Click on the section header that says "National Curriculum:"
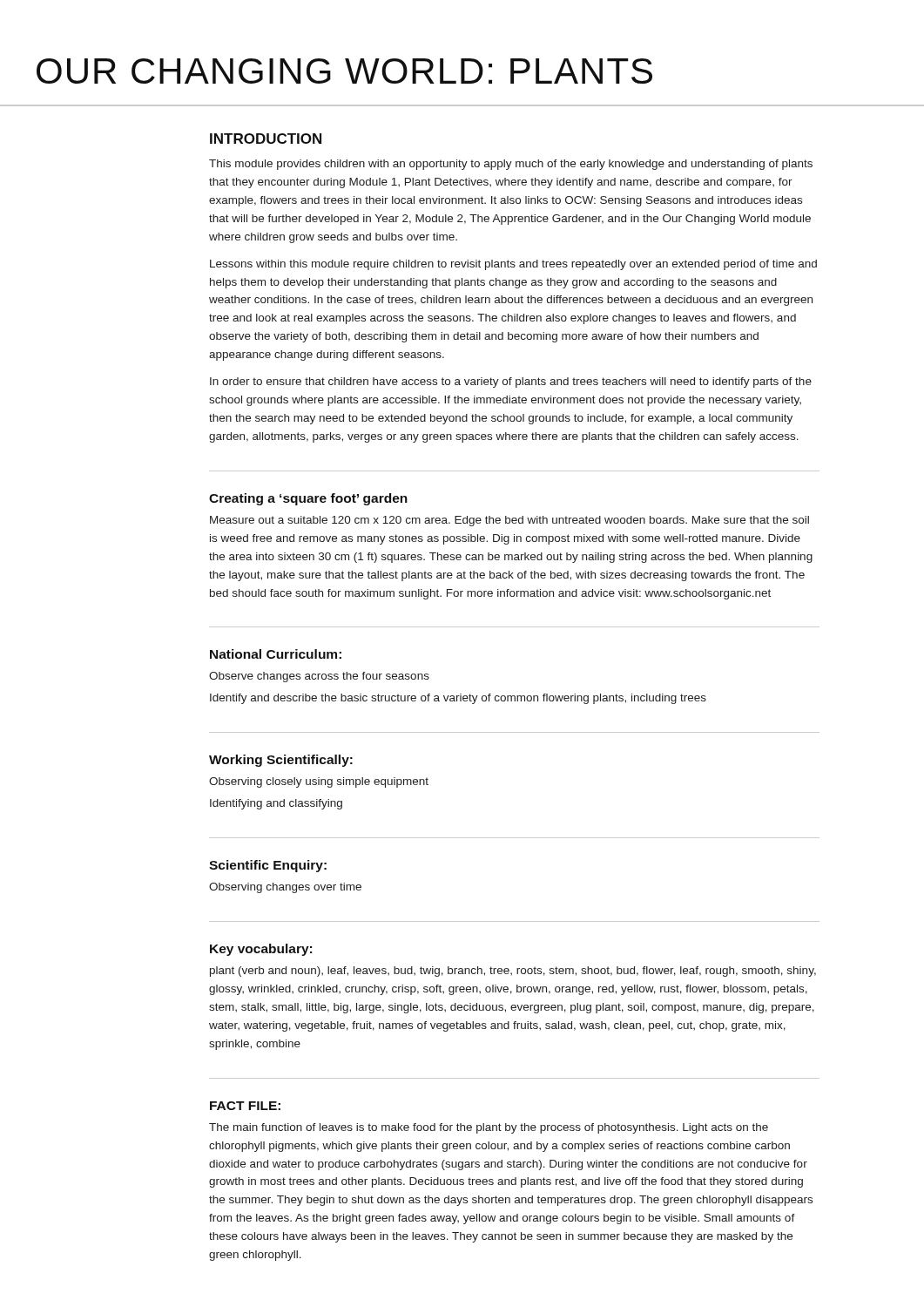 (276, 654)
